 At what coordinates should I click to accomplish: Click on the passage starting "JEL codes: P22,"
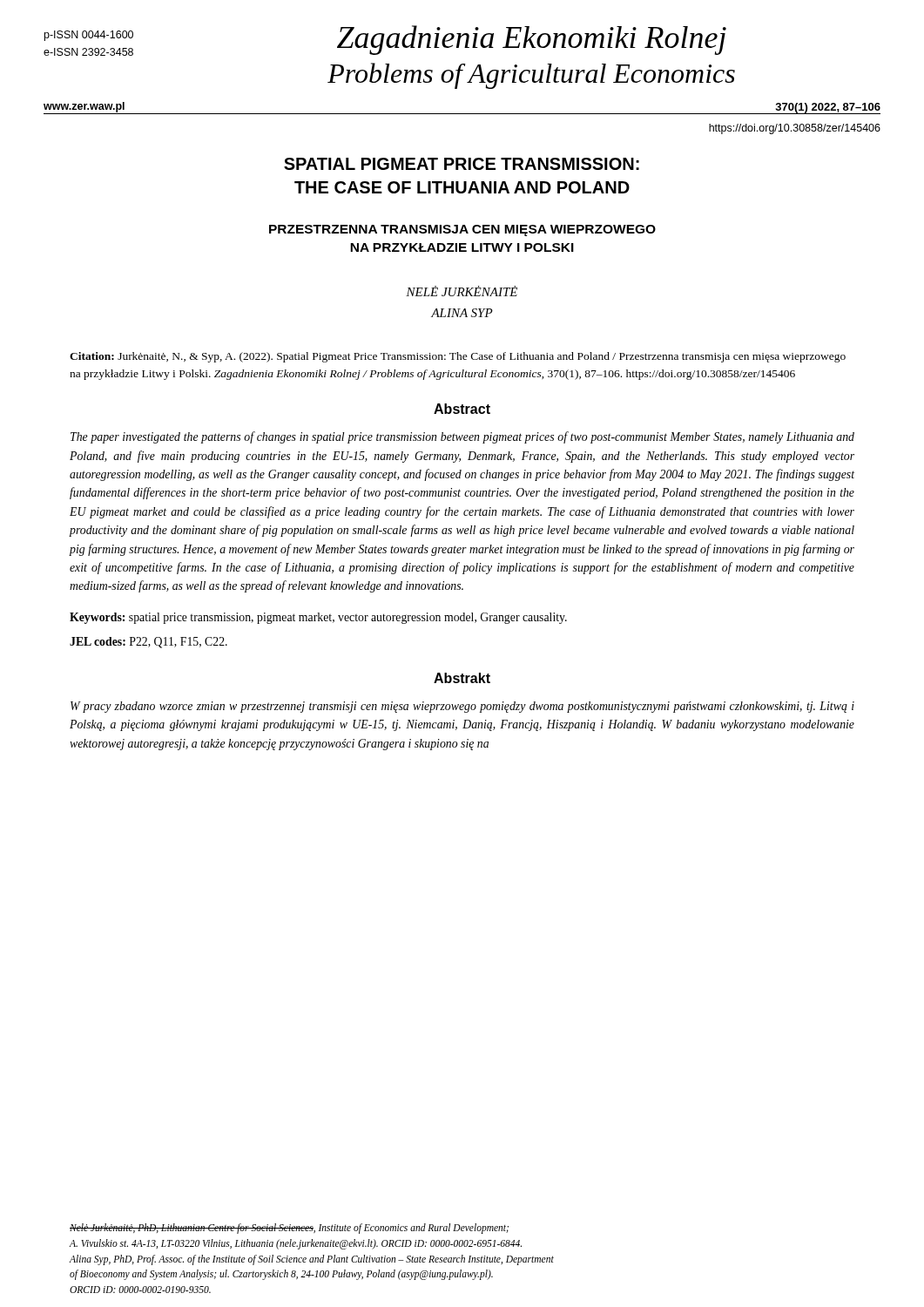tap(149, 642)
